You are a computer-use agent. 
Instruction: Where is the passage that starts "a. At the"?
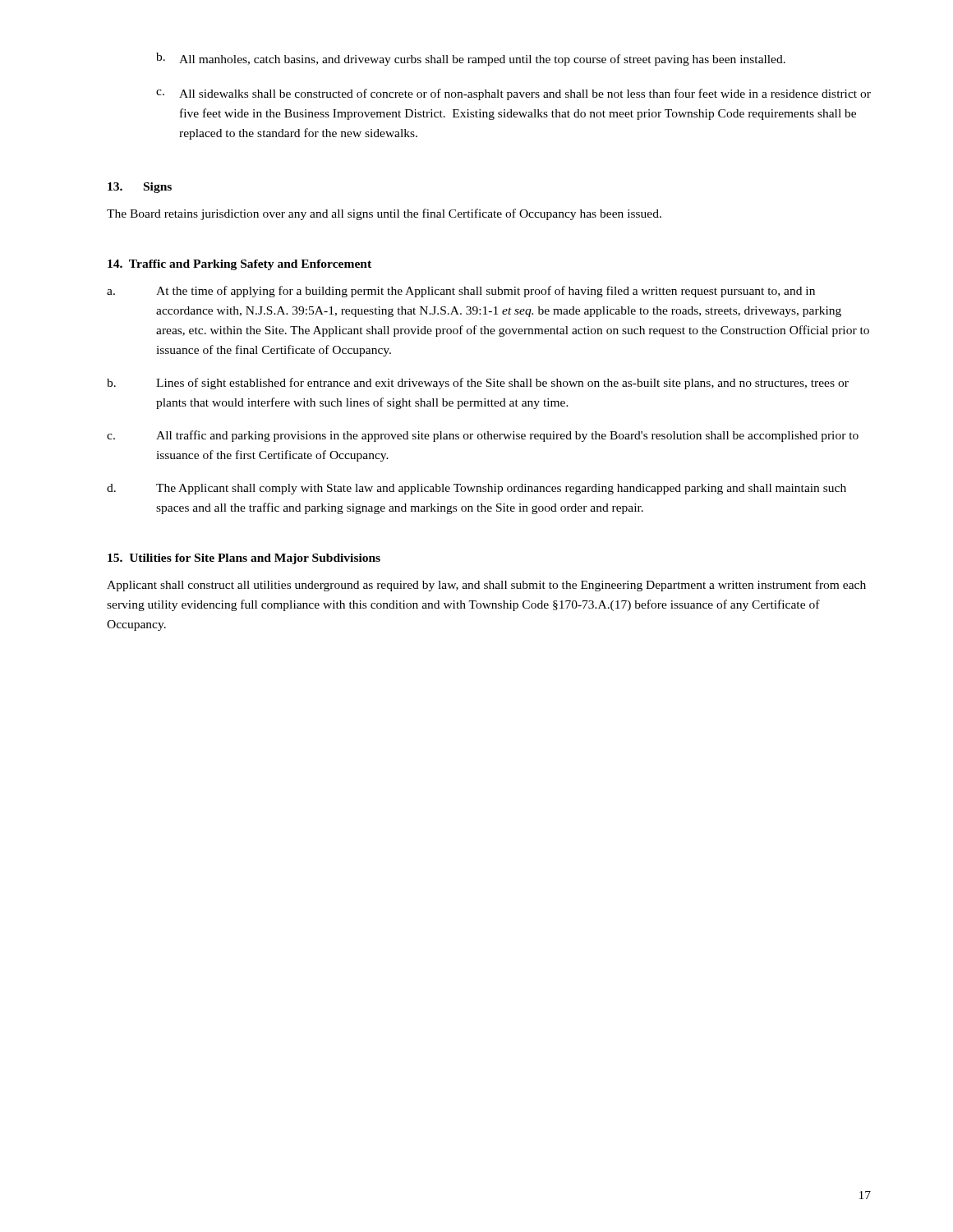pos(489,320)
